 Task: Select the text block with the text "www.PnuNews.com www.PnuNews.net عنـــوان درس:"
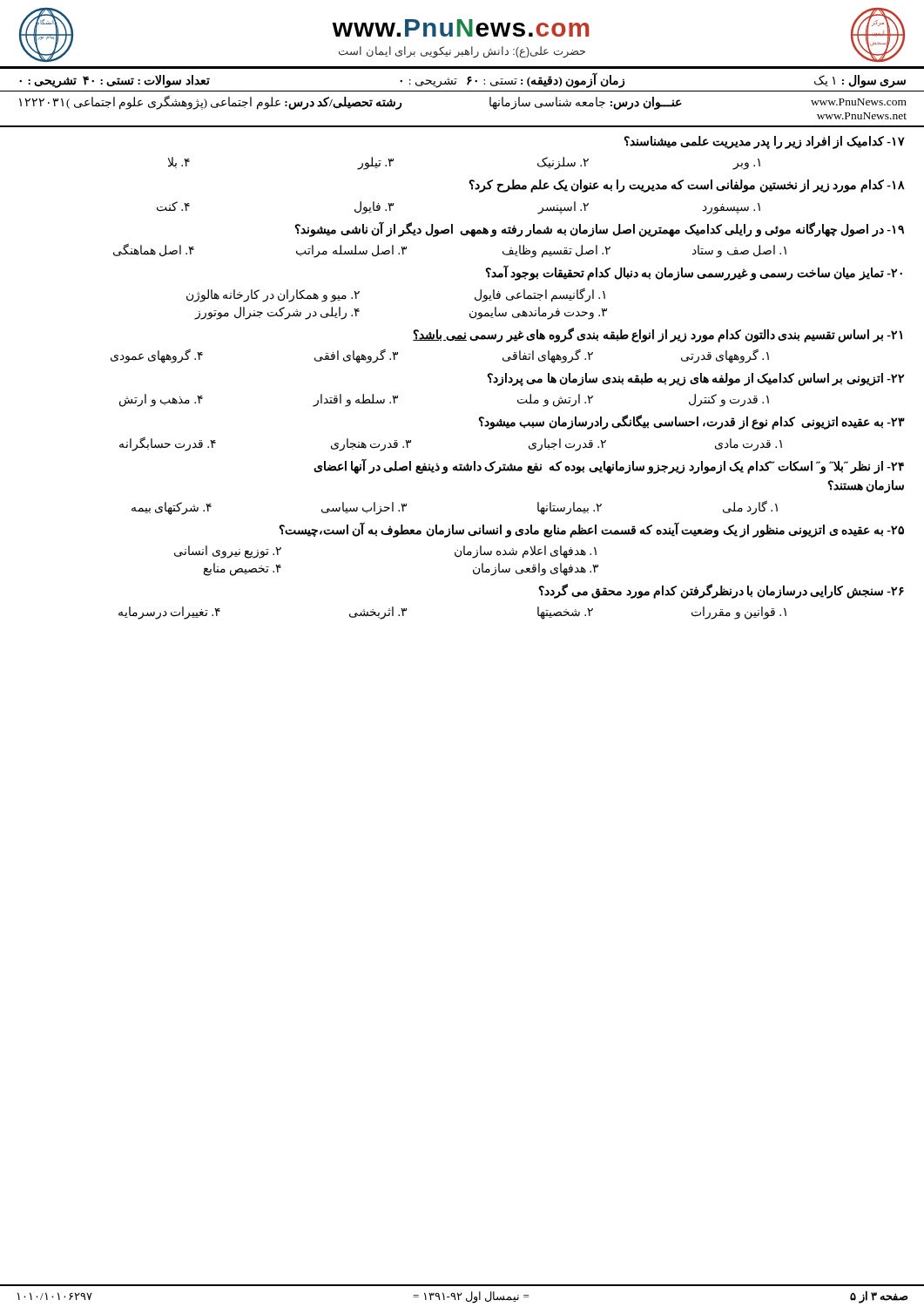click(218, 103)
